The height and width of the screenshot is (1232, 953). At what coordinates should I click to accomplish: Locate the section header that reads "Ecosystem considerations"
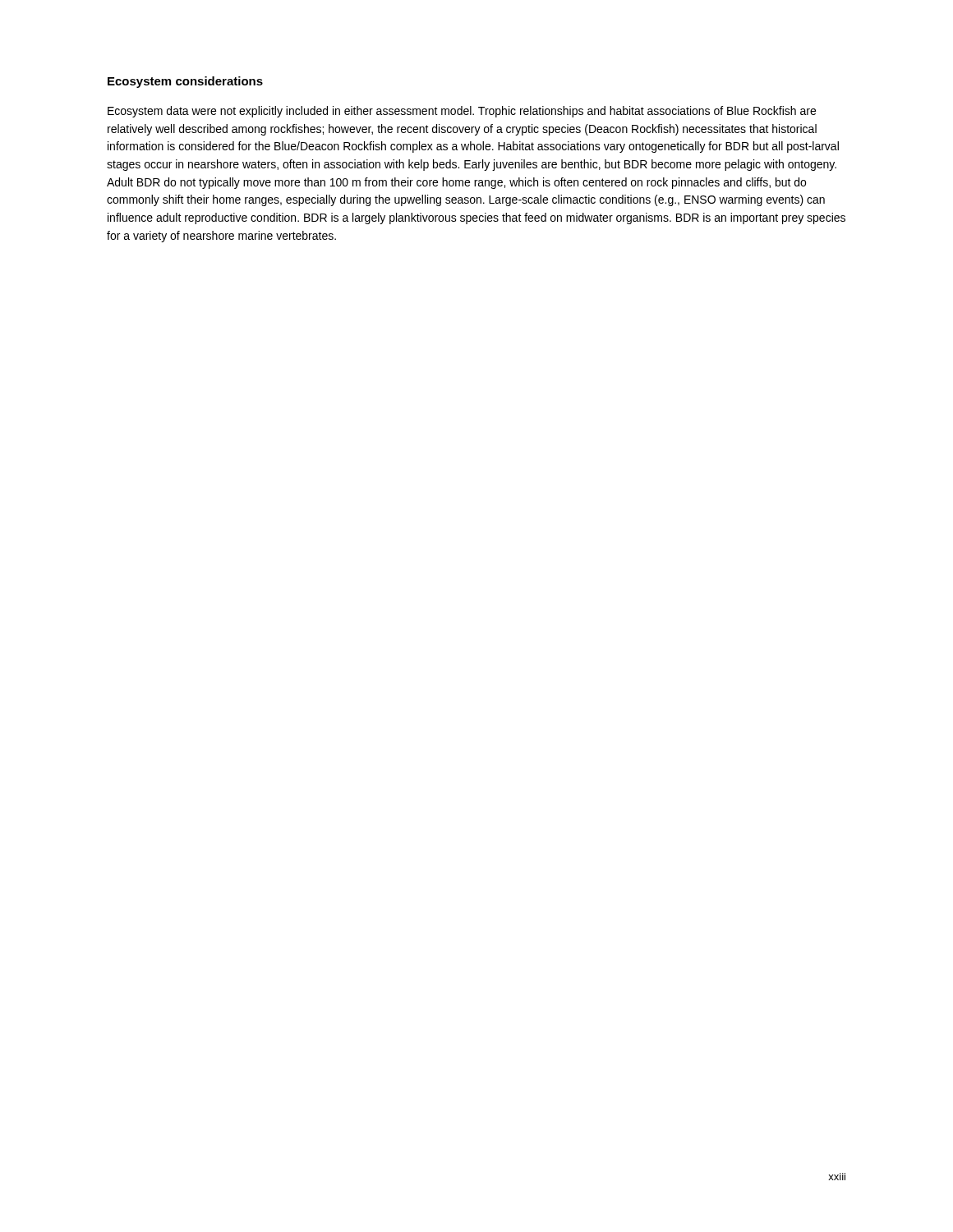[x=185, y=81]
